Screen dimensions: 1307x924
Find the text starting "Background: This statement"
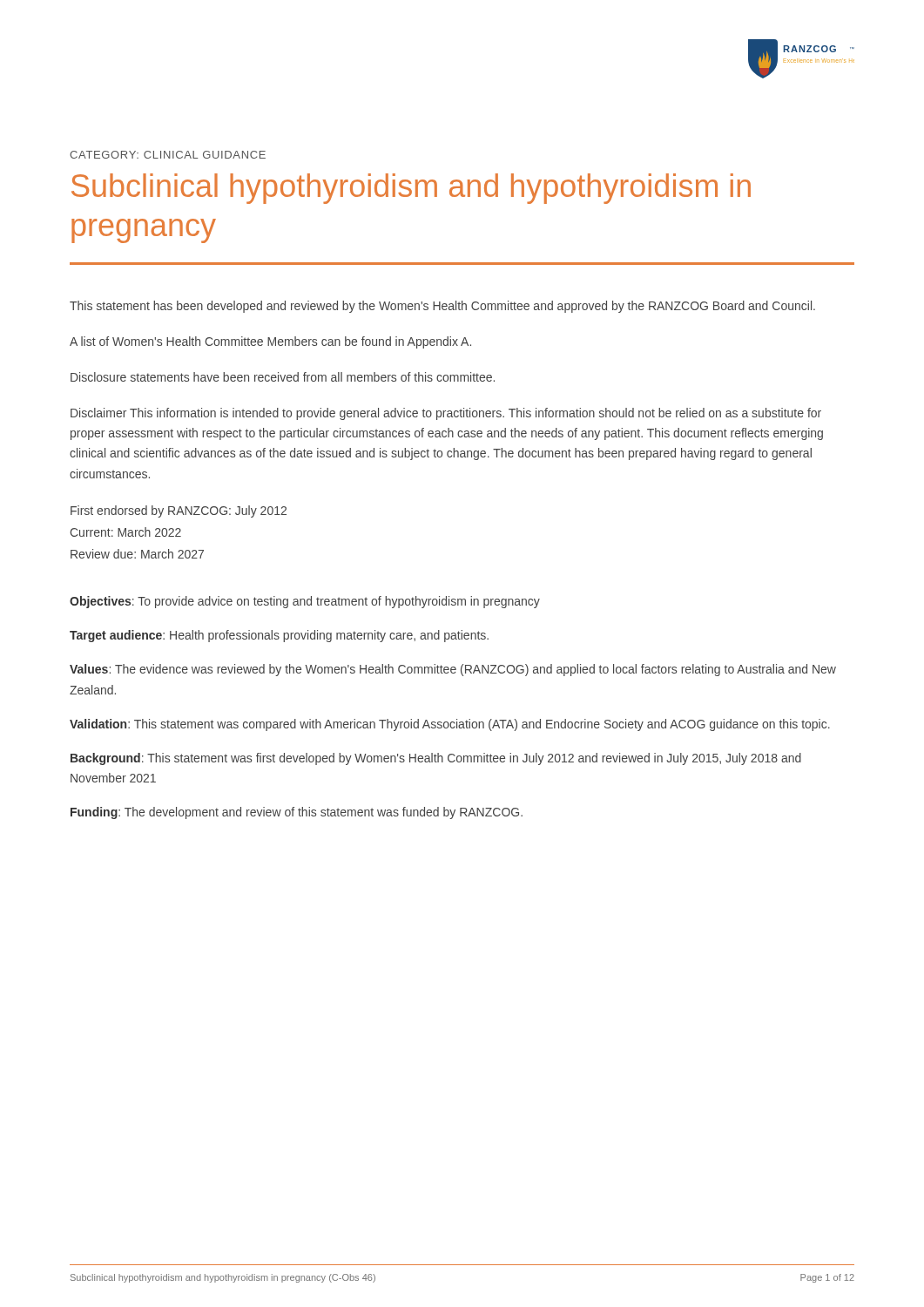tap(436, 768)
